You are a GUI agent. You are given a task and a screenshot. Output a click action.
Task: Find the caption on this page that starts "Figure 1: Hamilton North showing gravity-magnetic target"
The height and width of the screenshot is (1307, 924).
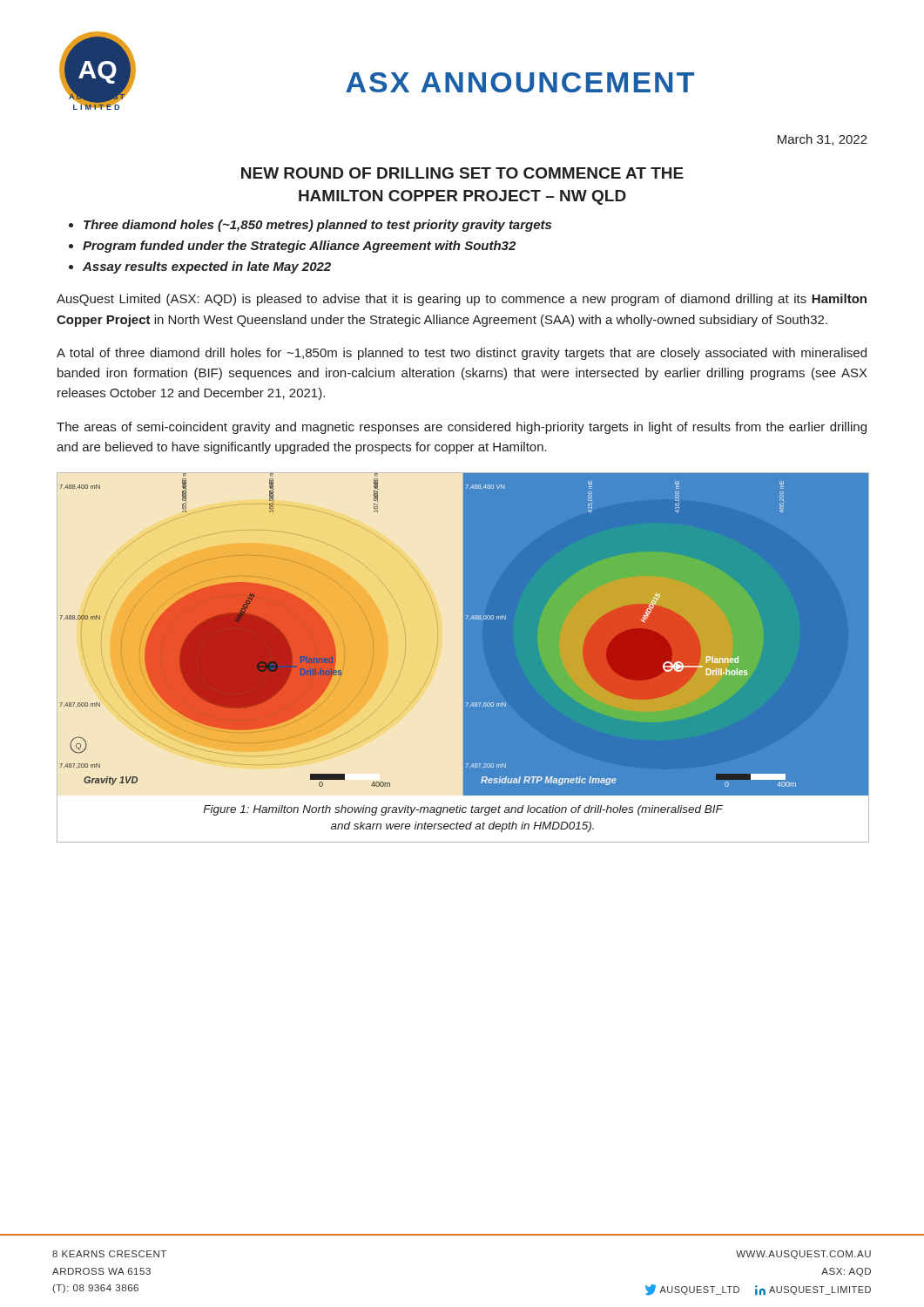[x=463, y=817]
